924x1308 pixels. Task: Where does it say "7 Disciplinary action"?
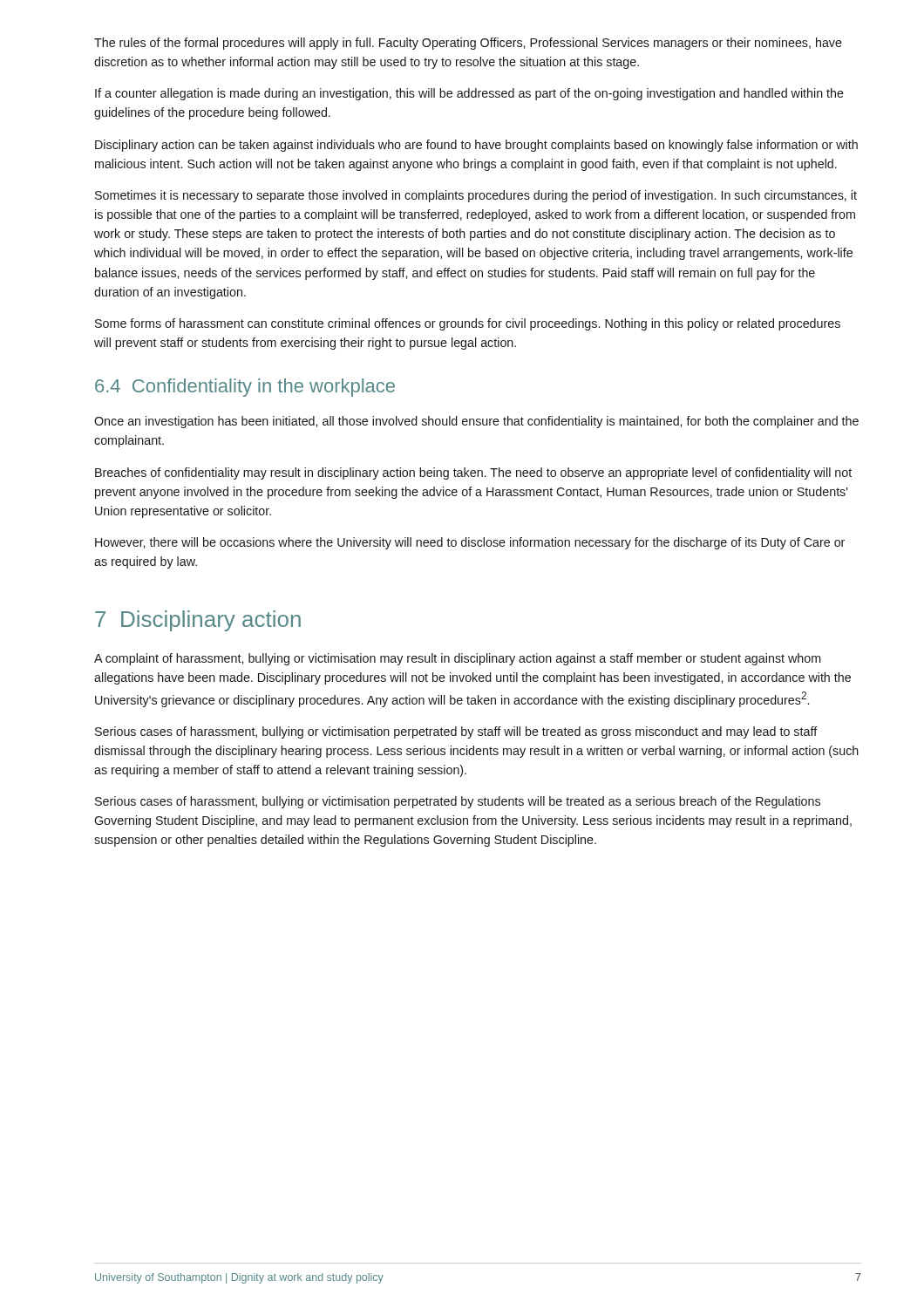198,619
